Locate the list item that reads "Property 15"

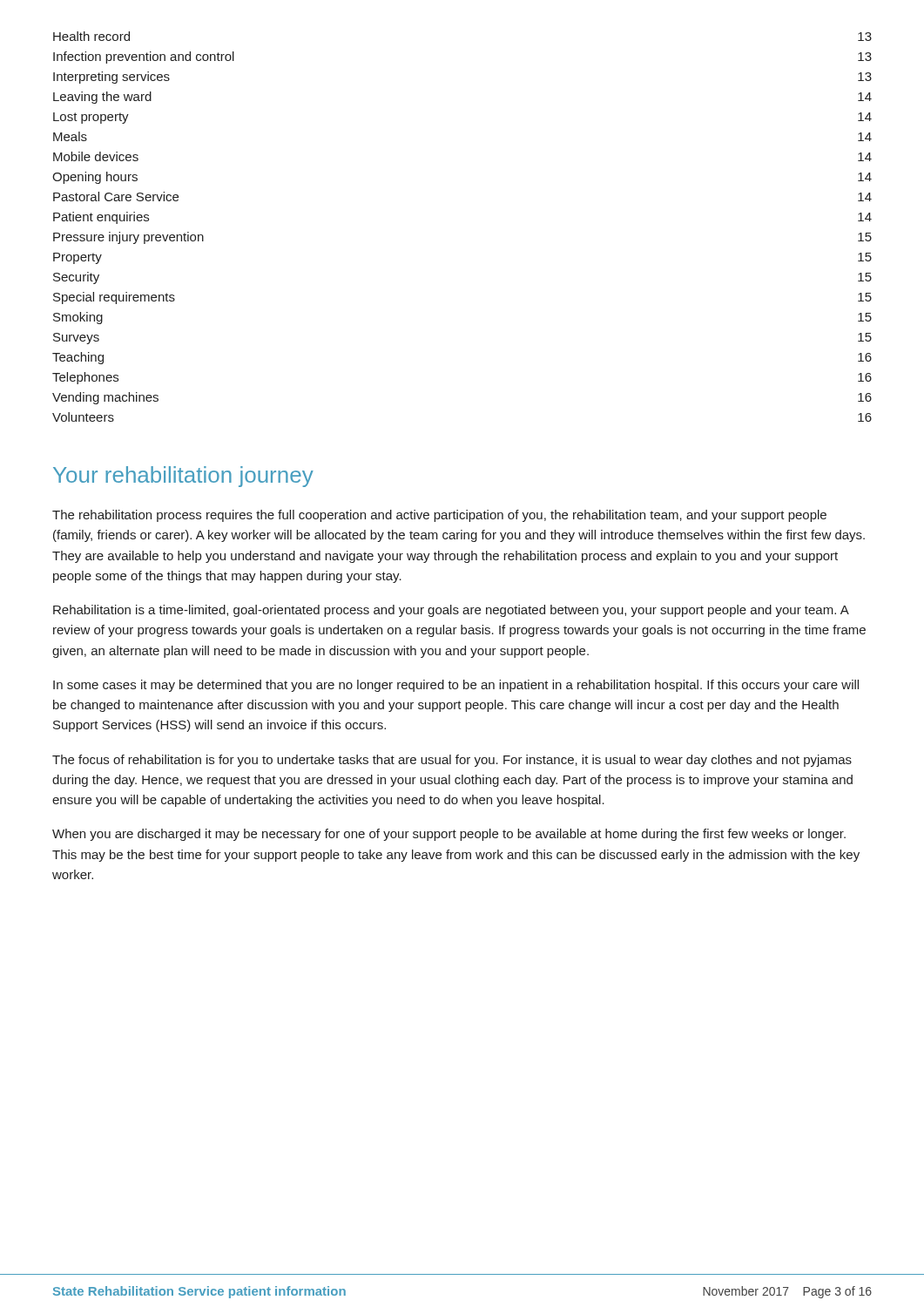74,258
